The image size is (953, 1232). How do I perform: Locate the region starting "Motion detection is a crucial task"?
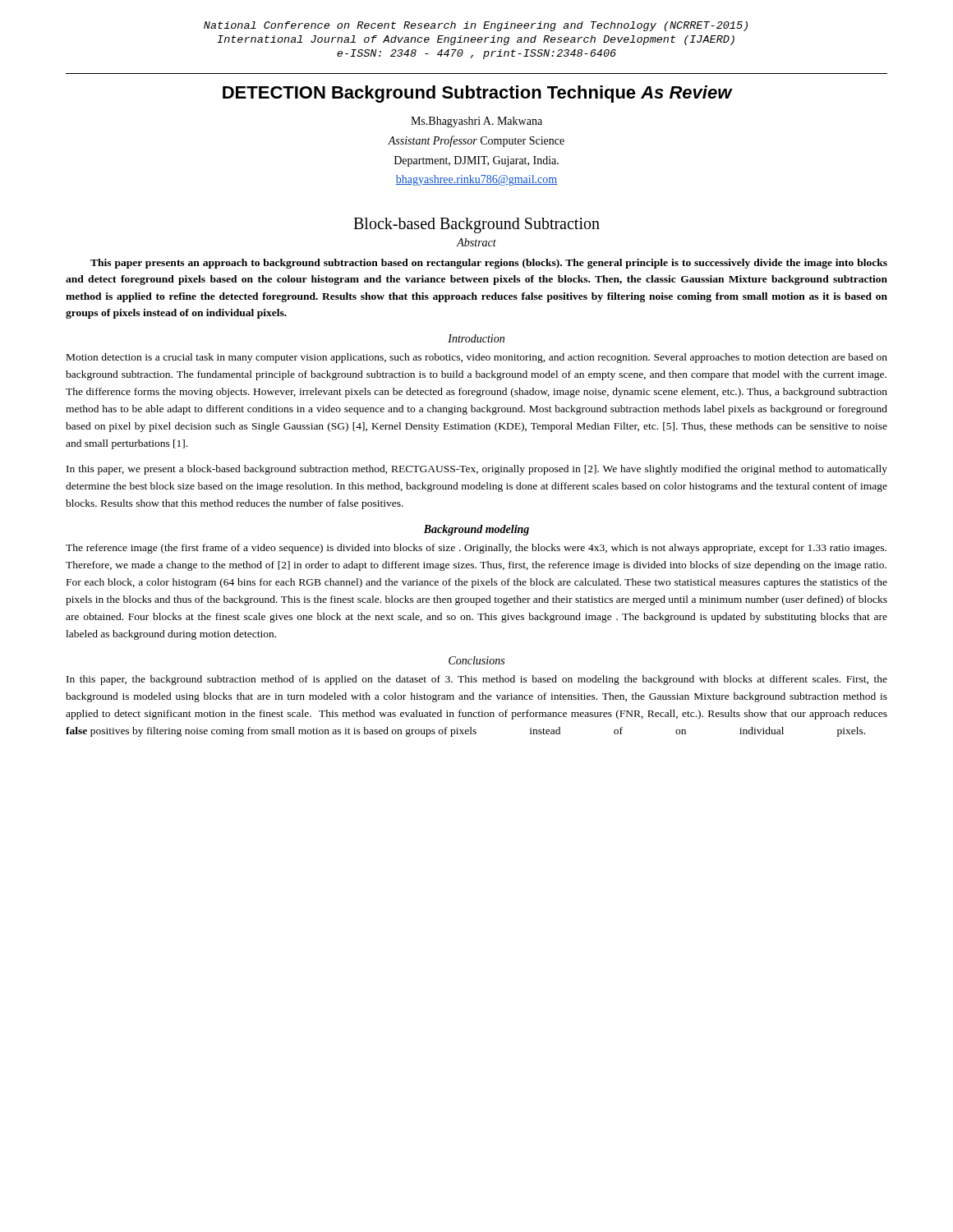tap(476, 400)
